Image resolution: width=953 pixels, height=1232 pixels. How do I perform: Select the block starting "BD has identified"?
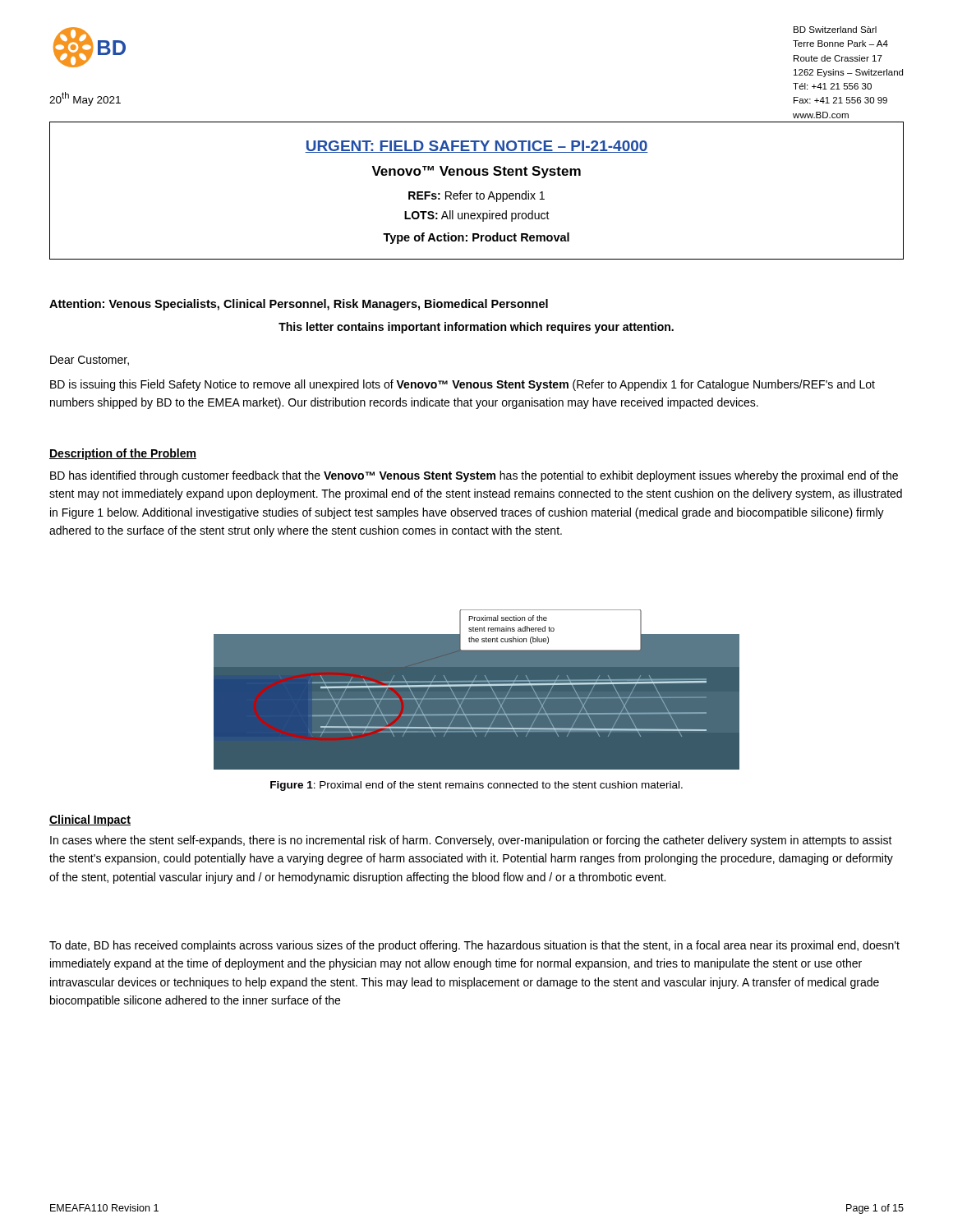click(x=476, y=503)
